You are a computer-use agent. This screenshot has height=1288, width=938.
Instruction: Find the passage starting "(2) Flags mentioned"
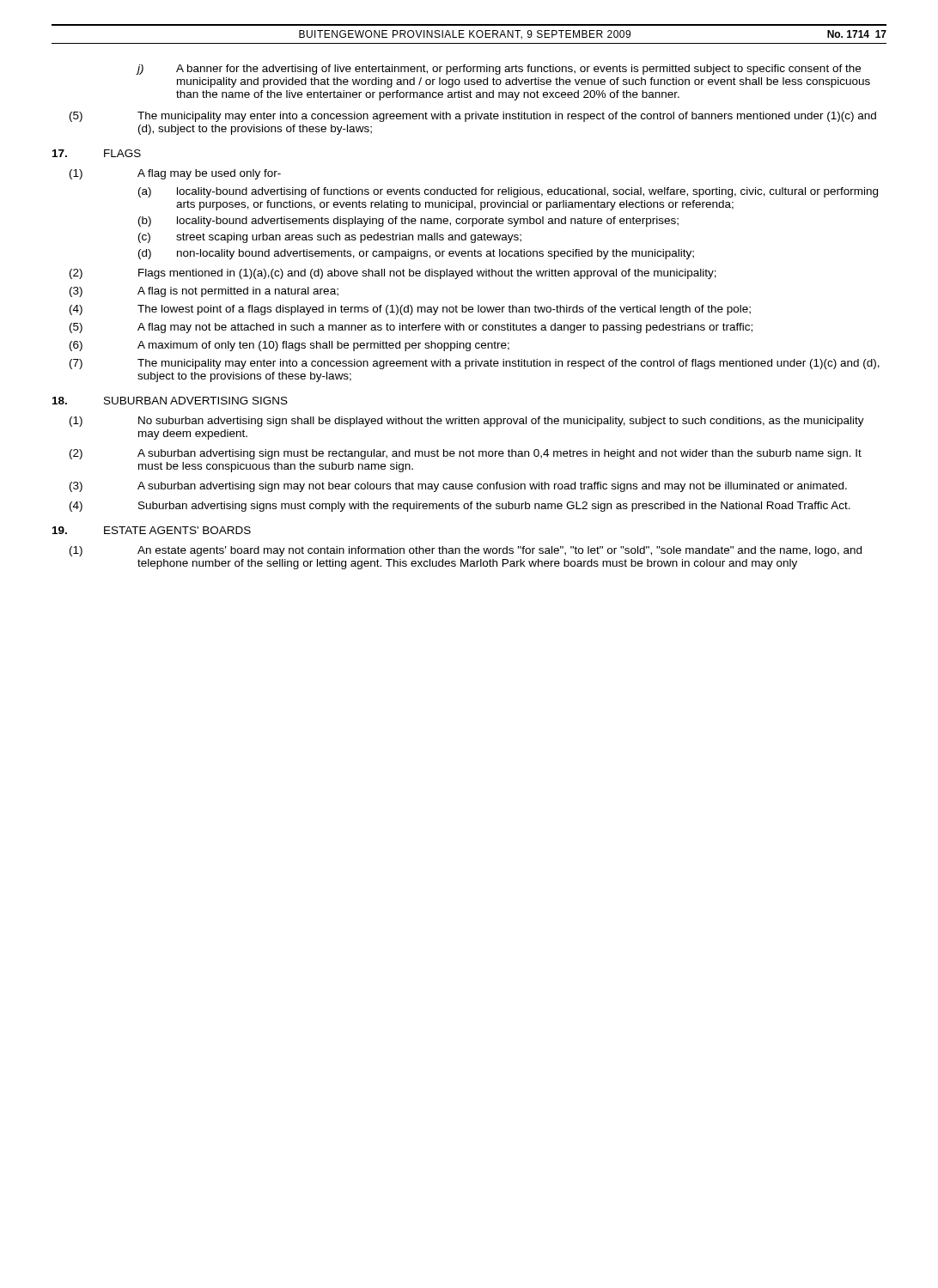(384, 273)
